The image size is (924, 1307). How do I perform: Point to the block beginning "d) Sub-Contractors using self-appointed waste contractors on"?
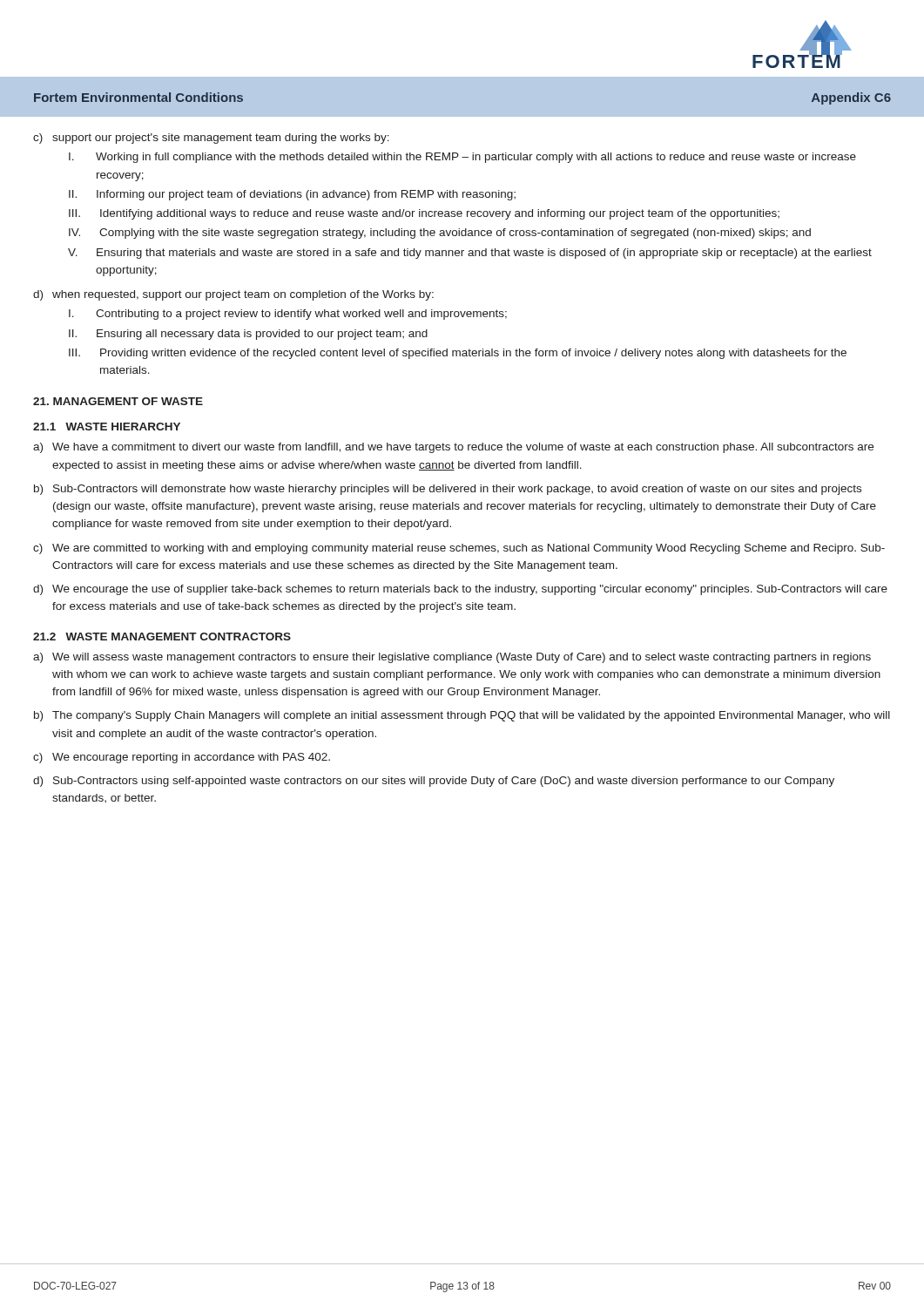coord(462,790)
